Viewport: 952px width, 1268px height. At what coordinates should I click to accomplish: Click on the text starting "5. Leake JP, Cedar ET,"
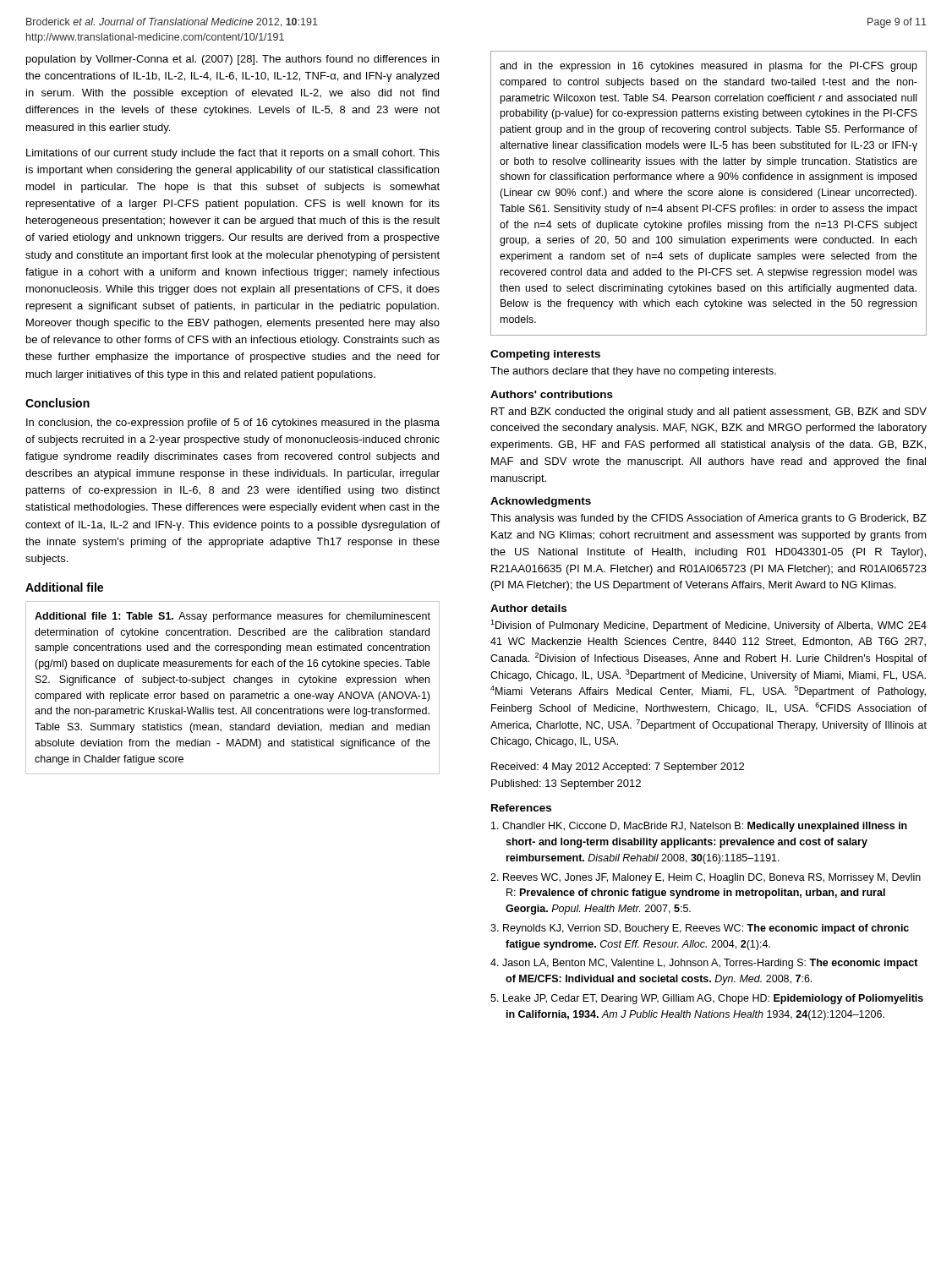click(x=707, y=1006)
